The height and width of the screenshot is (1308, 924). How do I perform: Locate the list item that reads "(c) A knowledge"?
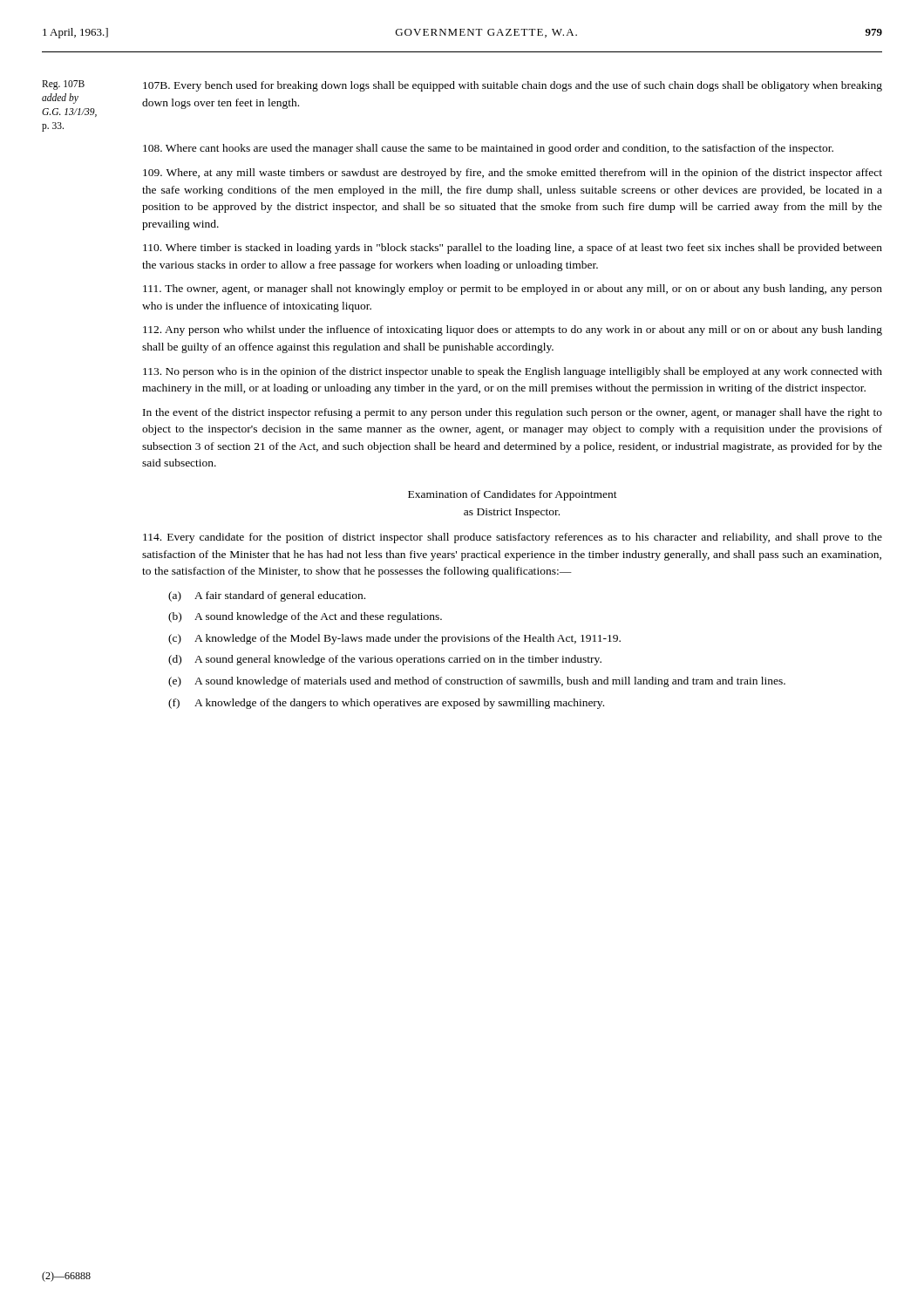click(525, 638)
